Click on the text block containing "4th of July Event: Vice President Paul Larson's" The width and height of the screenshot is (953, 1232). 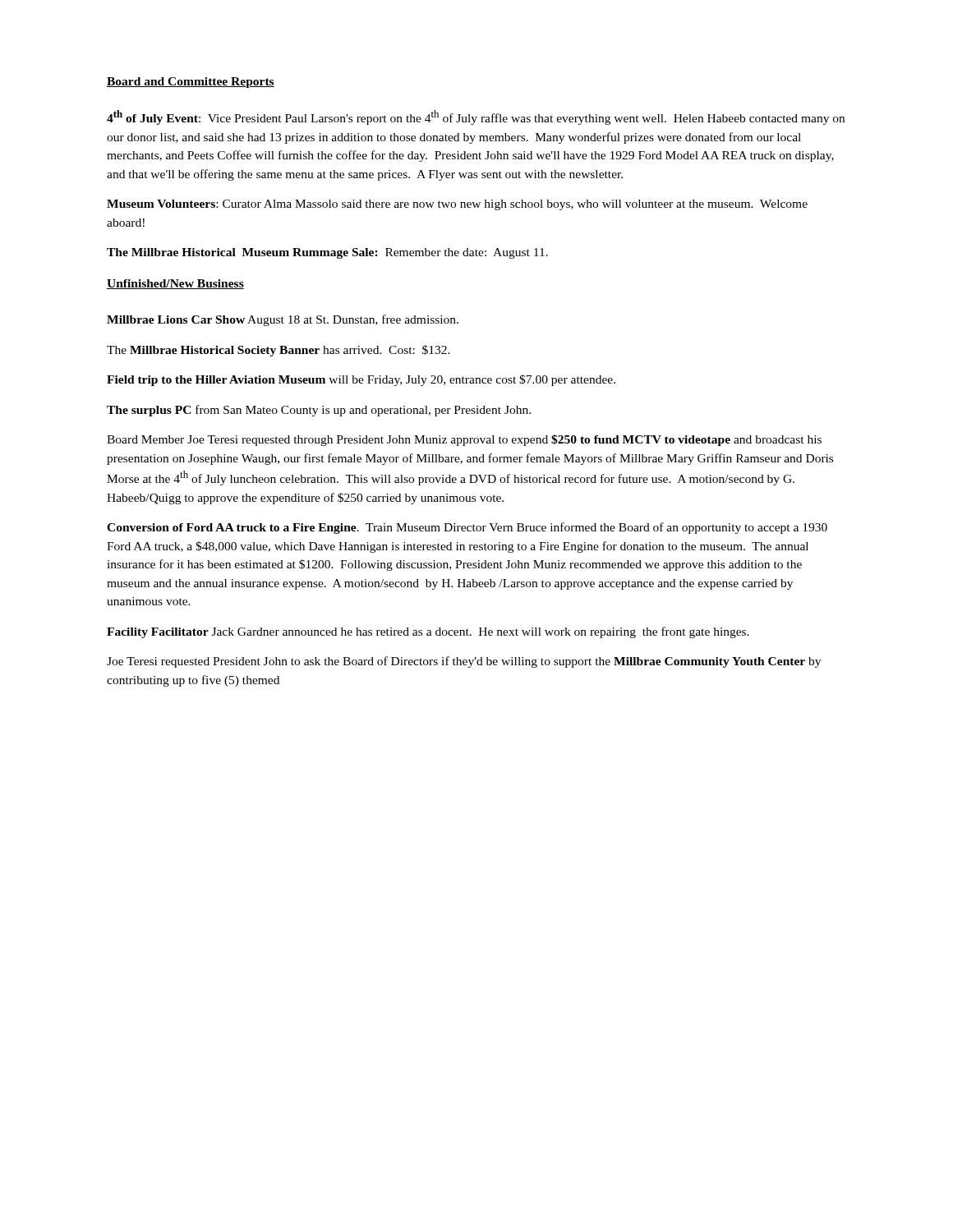tap(476, 144)
